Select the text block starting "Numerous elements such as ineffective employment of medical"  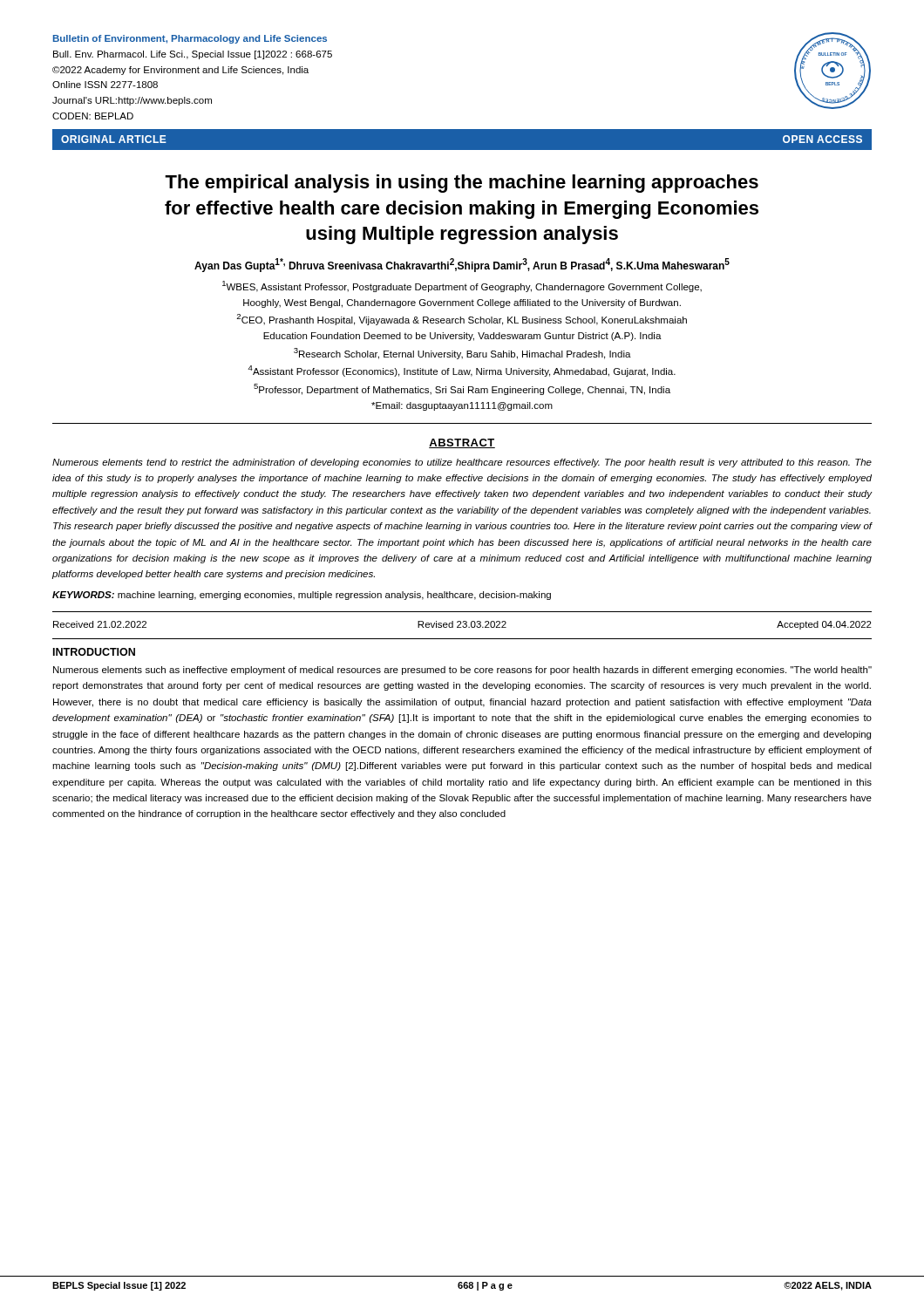tap(462, 742)
